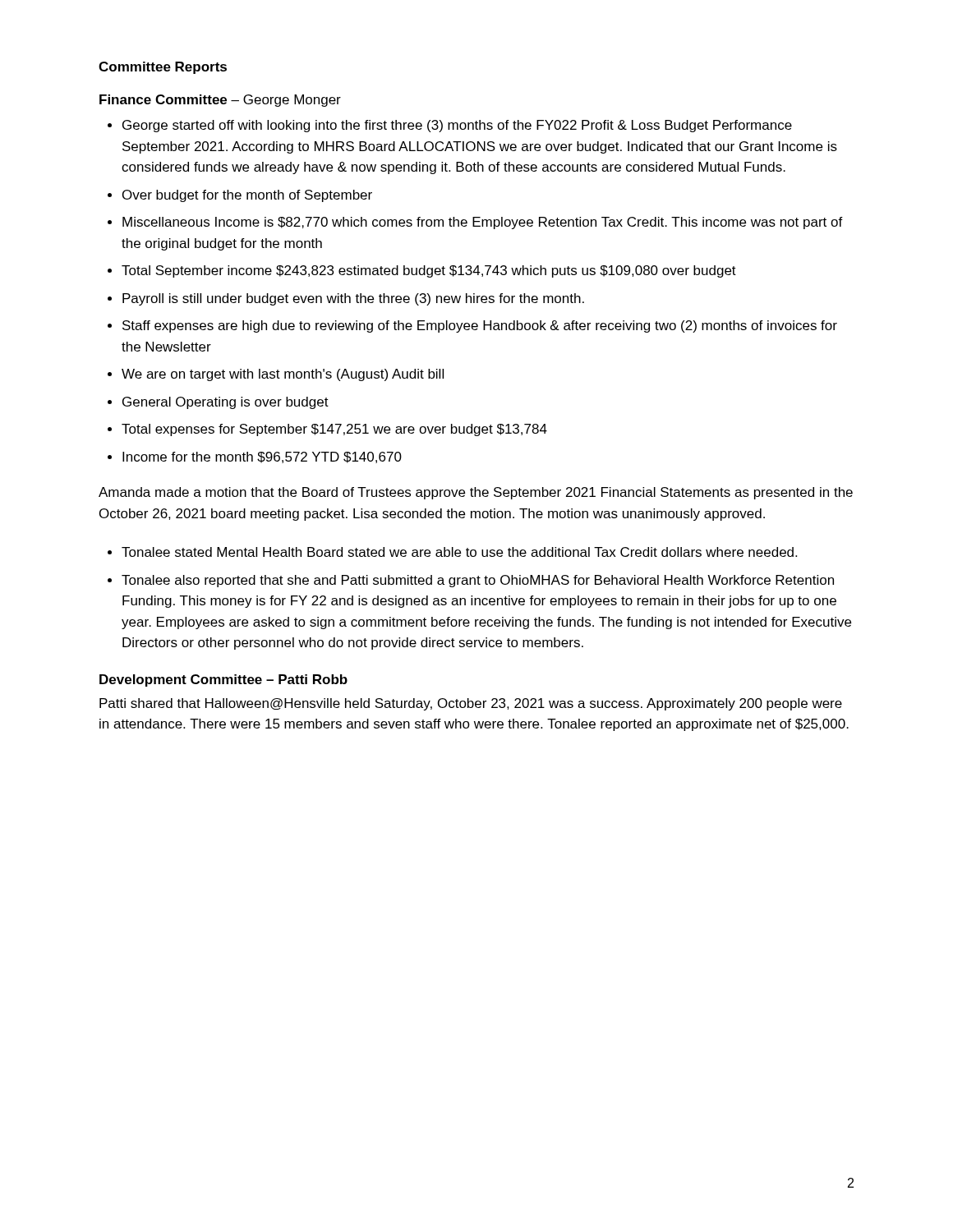Find the text block starting "General Operating is over budget"
953x1232 pixels.
coord(225,402)
